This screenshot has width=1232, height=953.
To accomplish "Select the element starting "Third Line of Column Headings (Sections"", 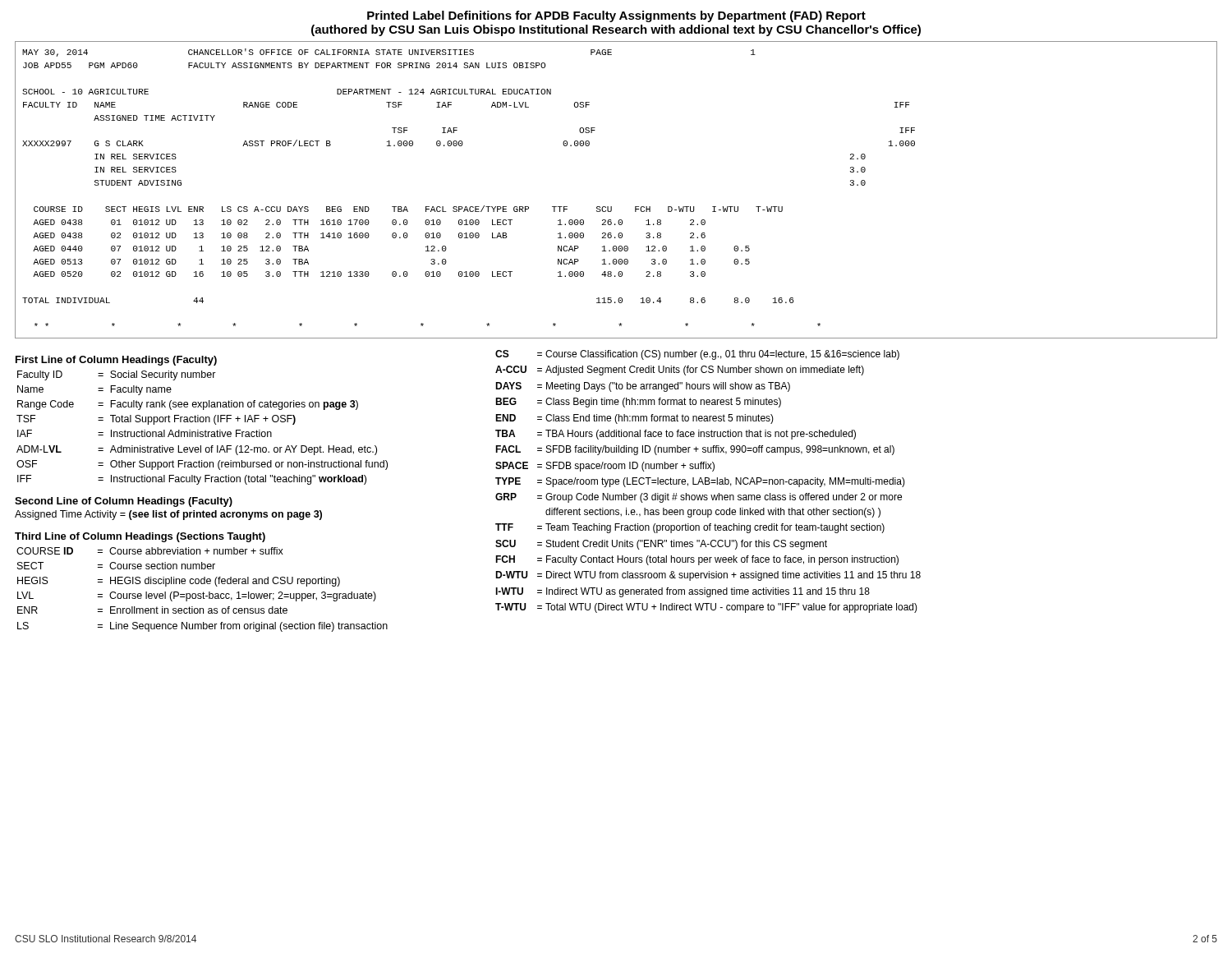I will (140, 536).
